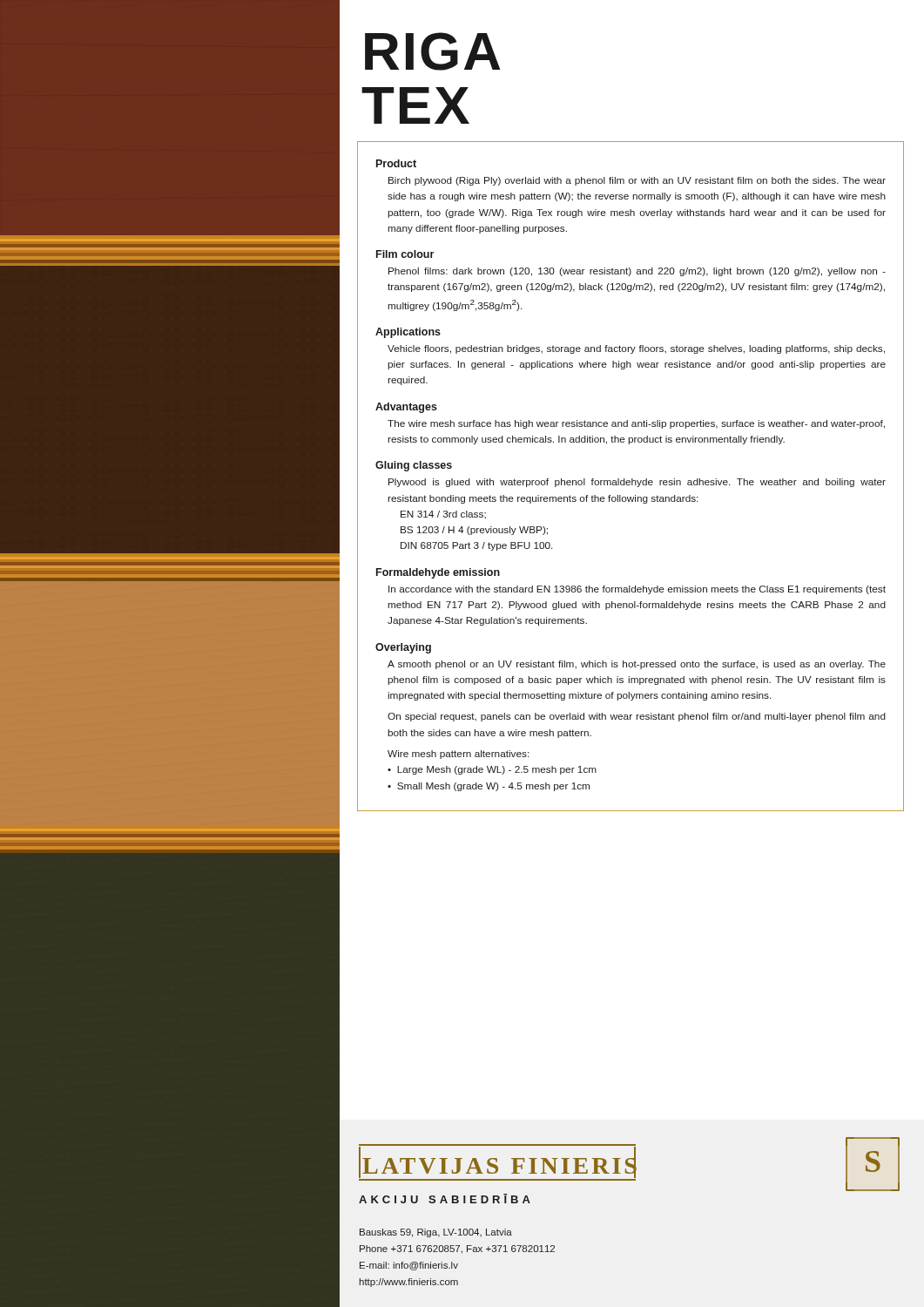Click on the list item that reads "• Small Mesh"

tap(489, 786)
